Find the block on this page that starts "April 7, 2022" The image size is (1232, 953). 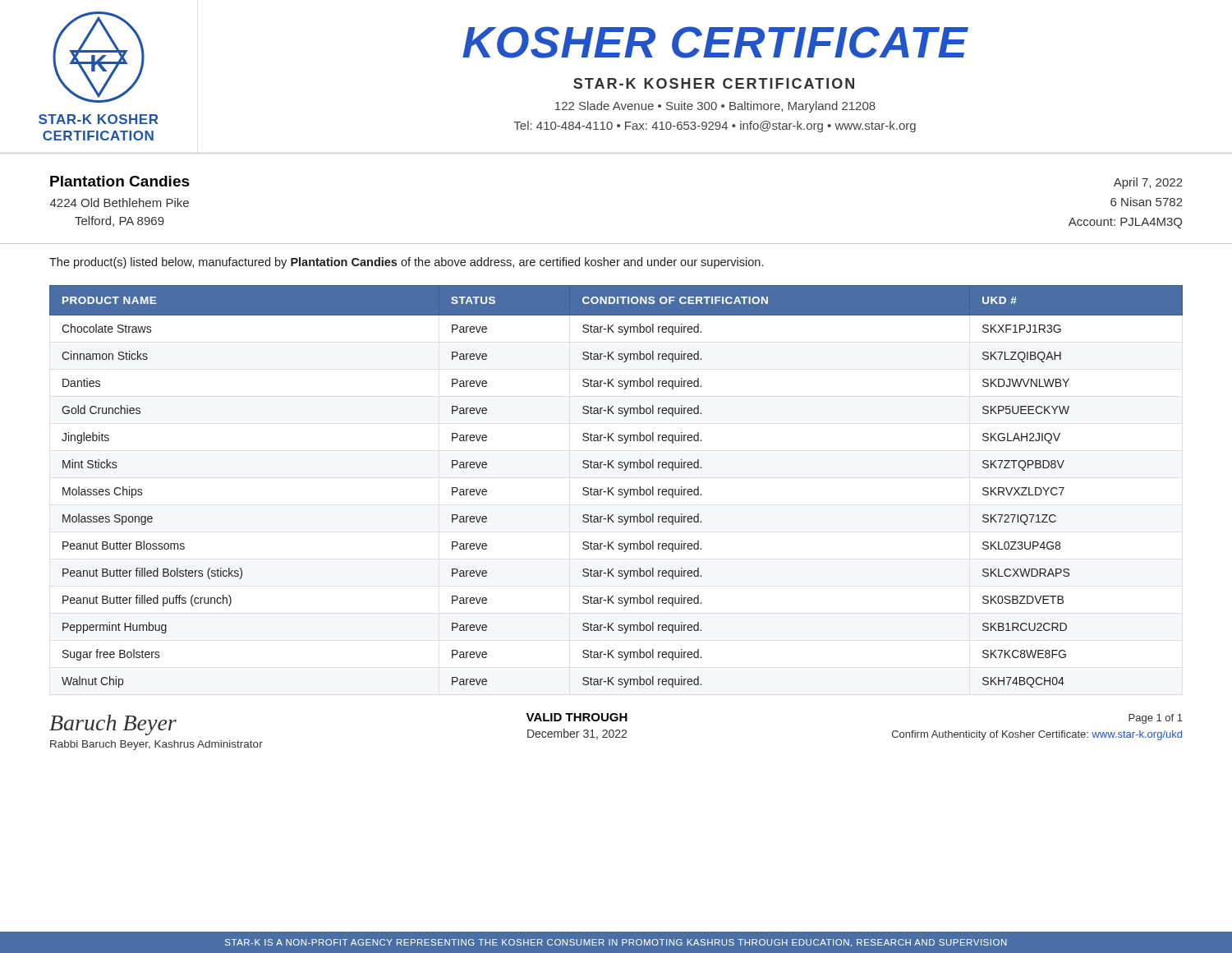tap(1126, 202)
